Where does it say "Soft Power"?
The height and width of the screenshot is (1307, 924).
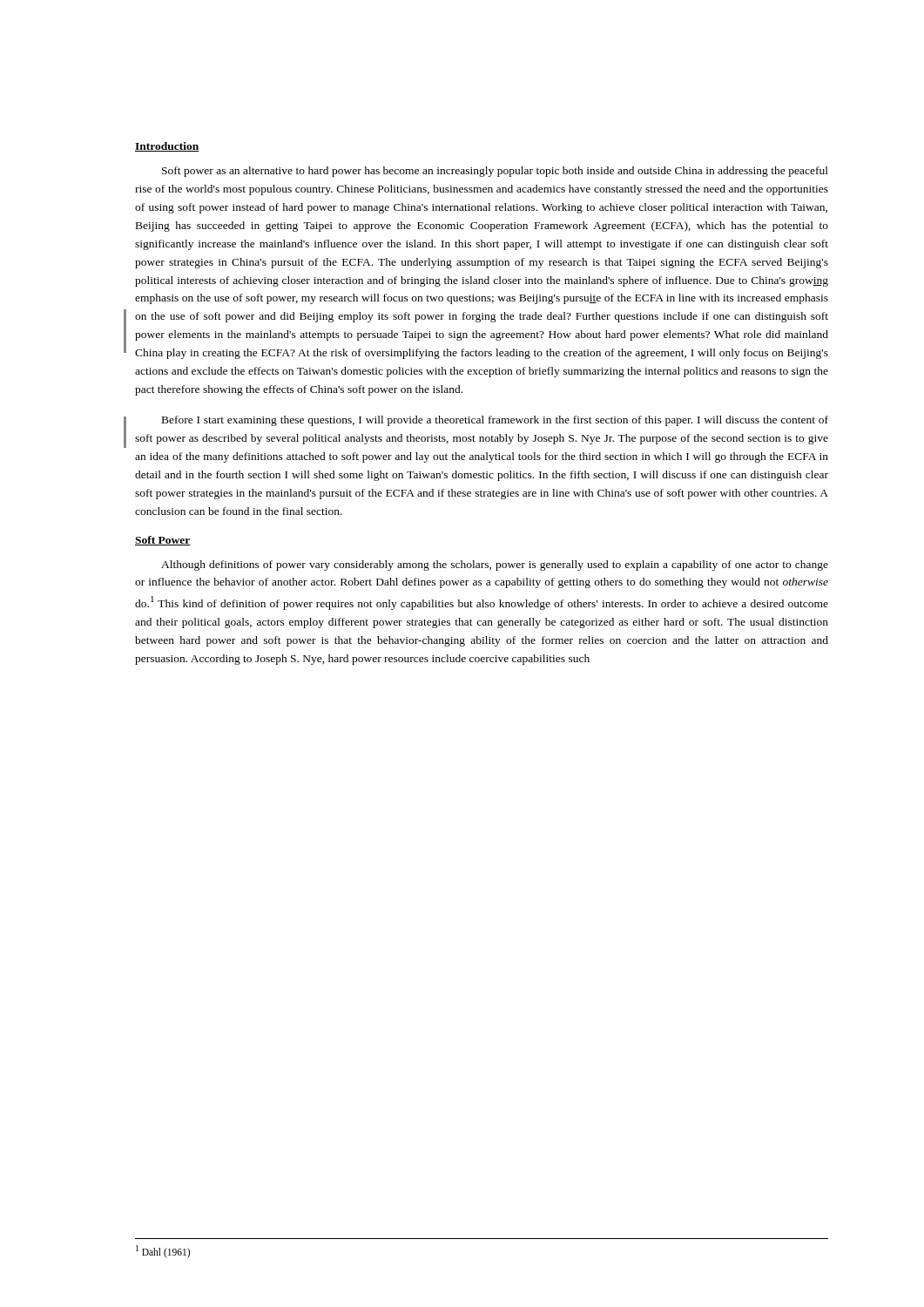pos(163,541)
